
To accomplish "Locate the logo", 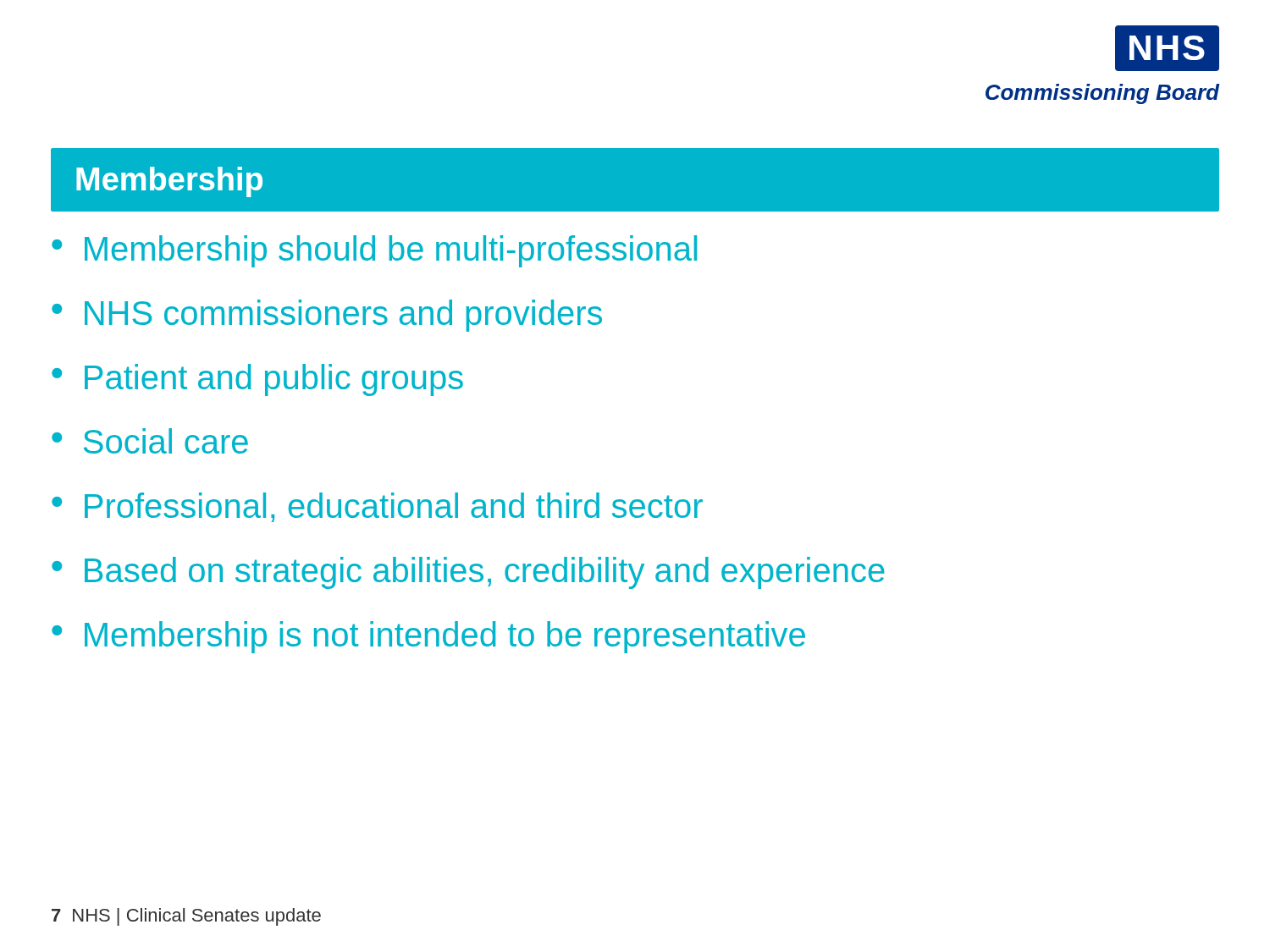I will point(1102,66).
